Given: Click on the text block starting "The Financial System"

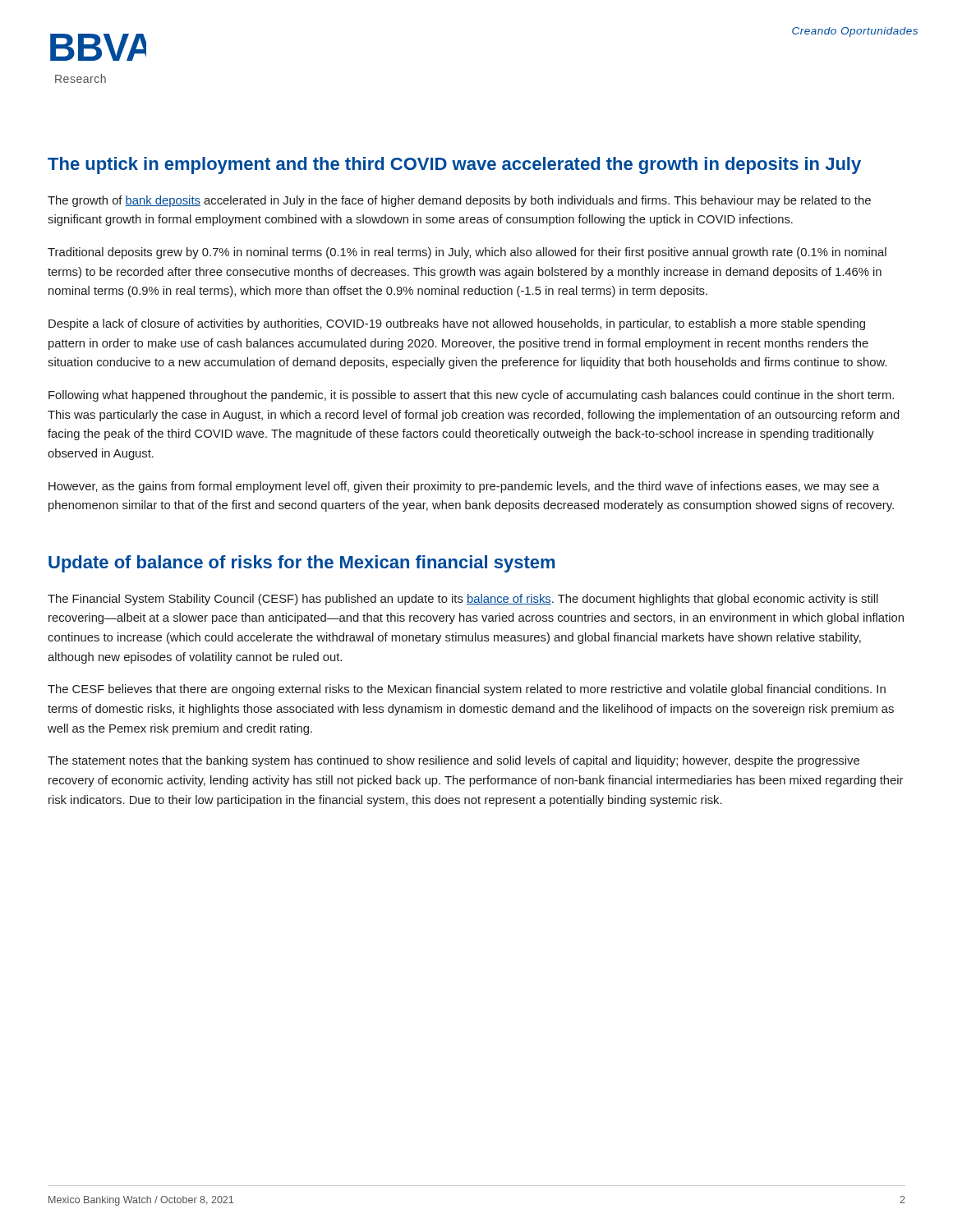Looking at the screenshot, I should 476,628.
